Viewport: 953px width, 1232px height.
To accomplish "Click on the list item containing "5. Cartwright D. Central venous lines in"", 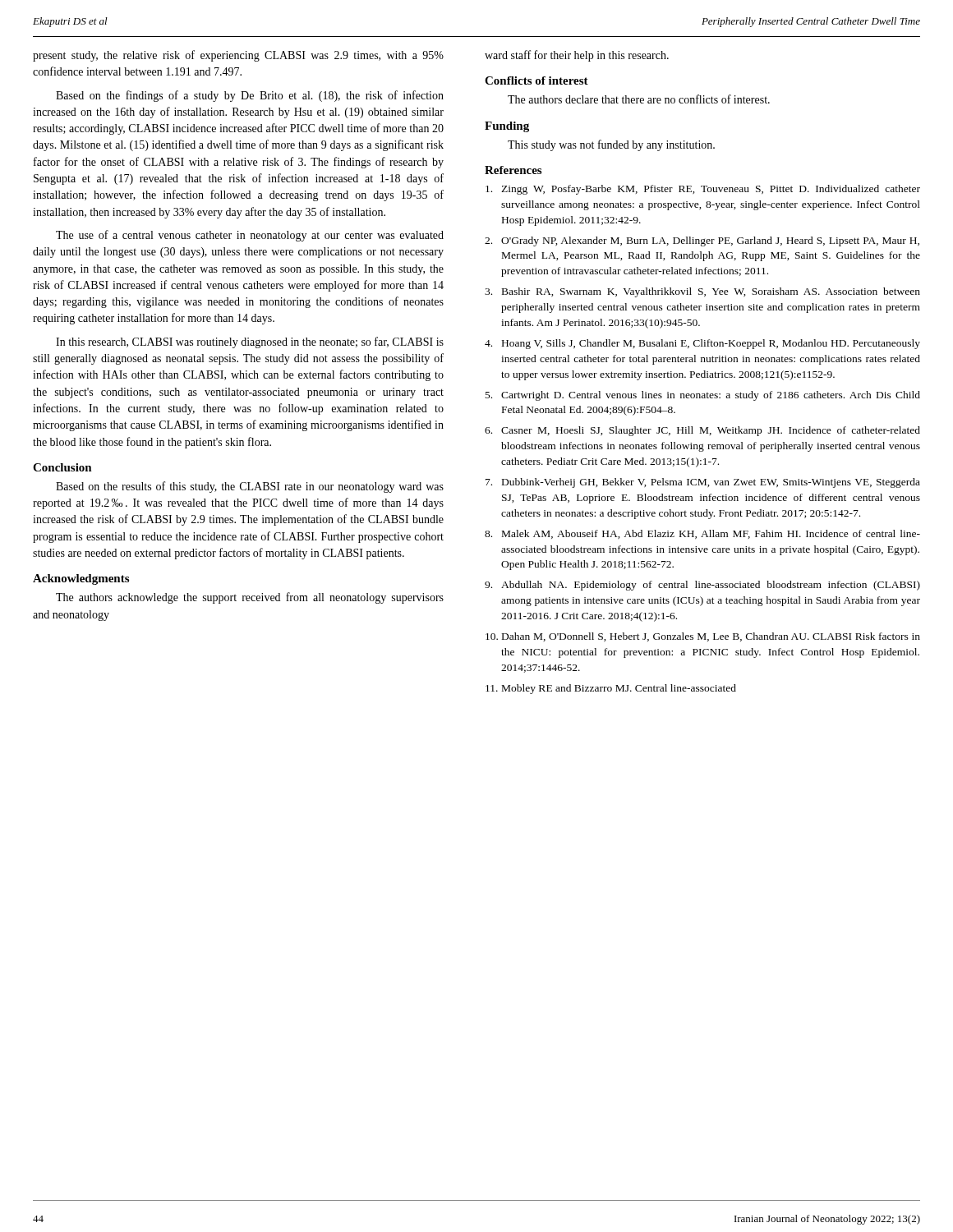I will pos(702,403).
